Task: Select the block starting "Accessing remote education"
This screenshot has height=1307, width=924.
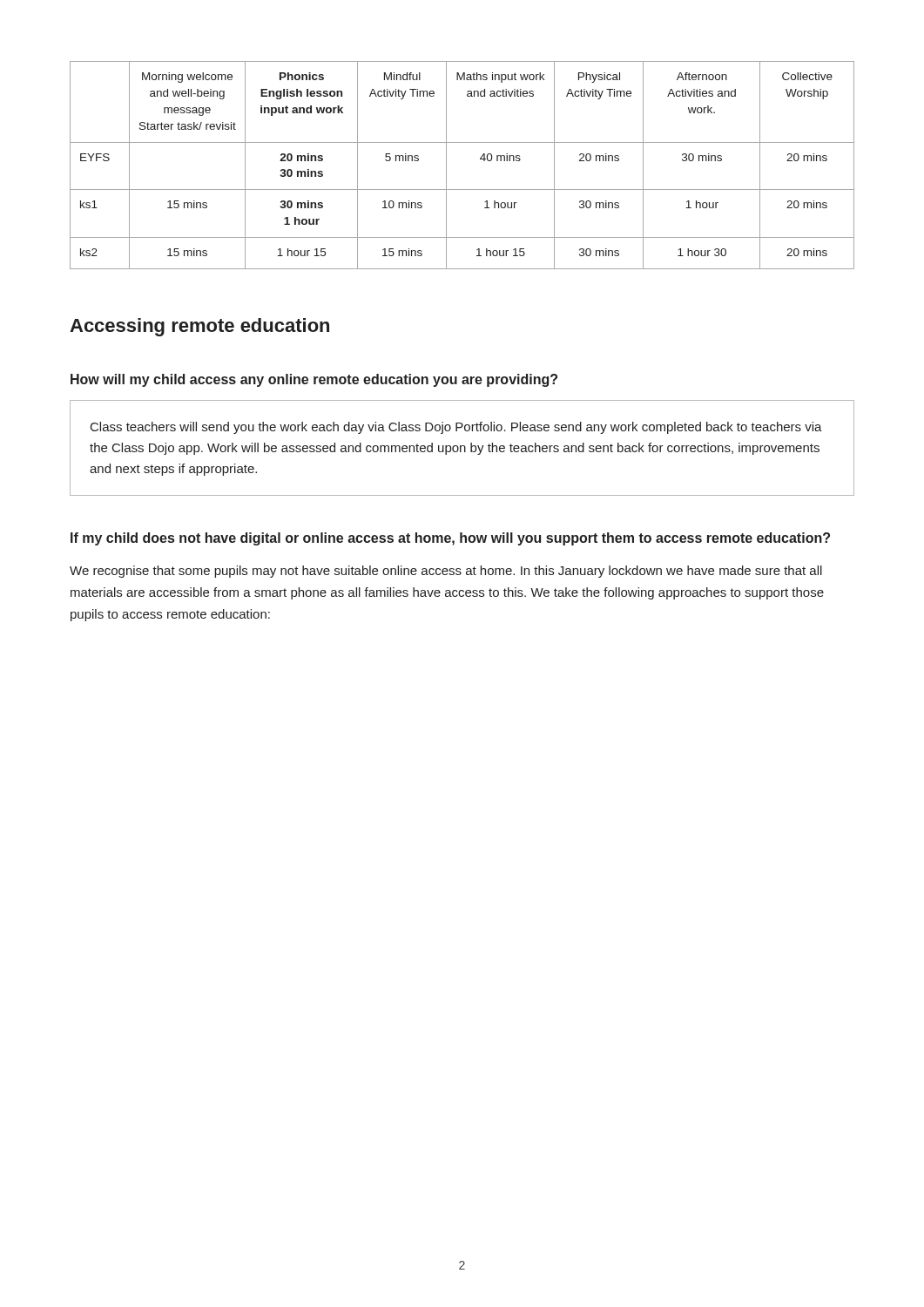Action: [200, 325]
